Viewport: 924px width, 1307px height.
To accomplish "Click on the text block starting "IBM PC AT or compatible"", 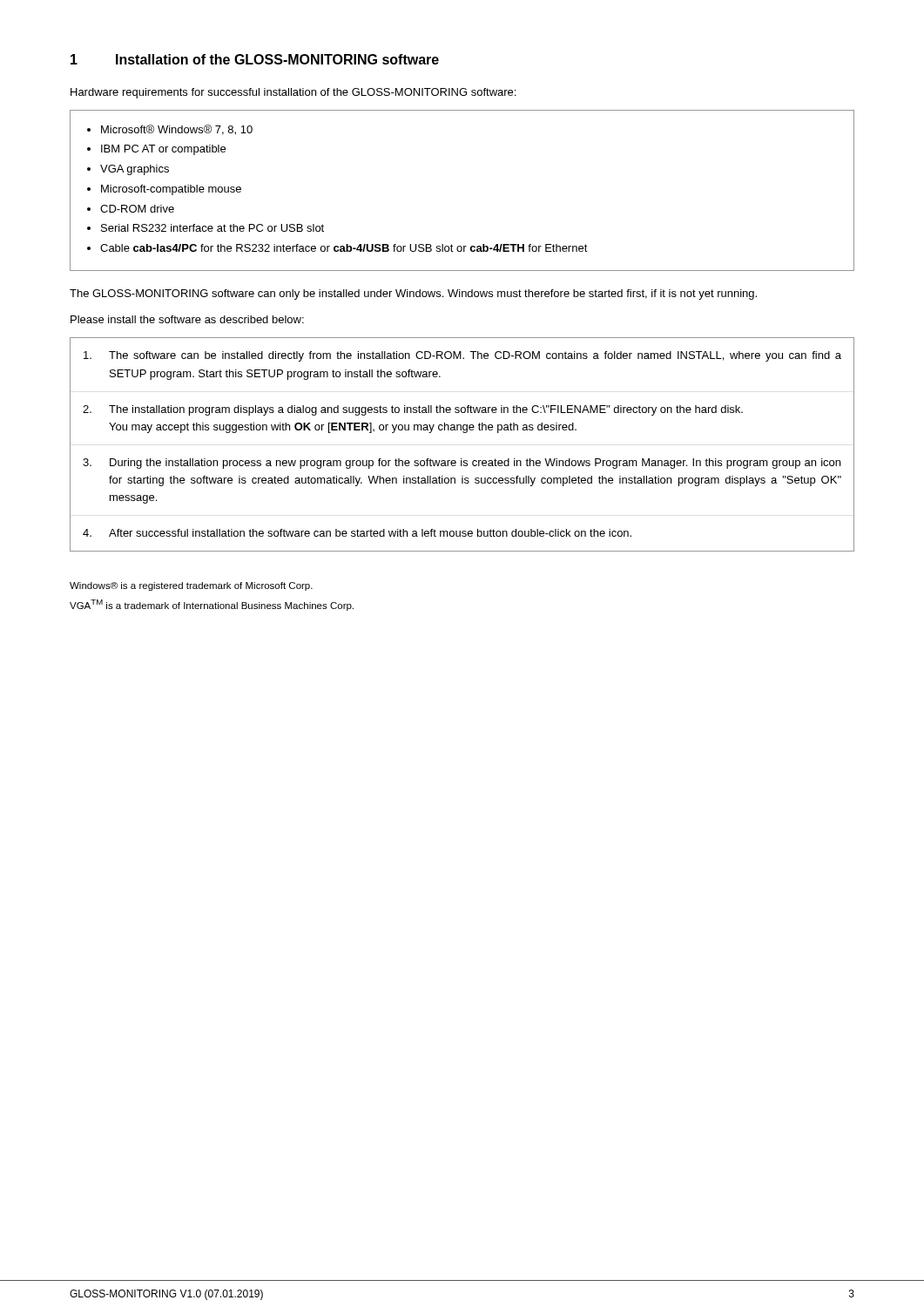I will pyautogui.click(x=163, y=149).
